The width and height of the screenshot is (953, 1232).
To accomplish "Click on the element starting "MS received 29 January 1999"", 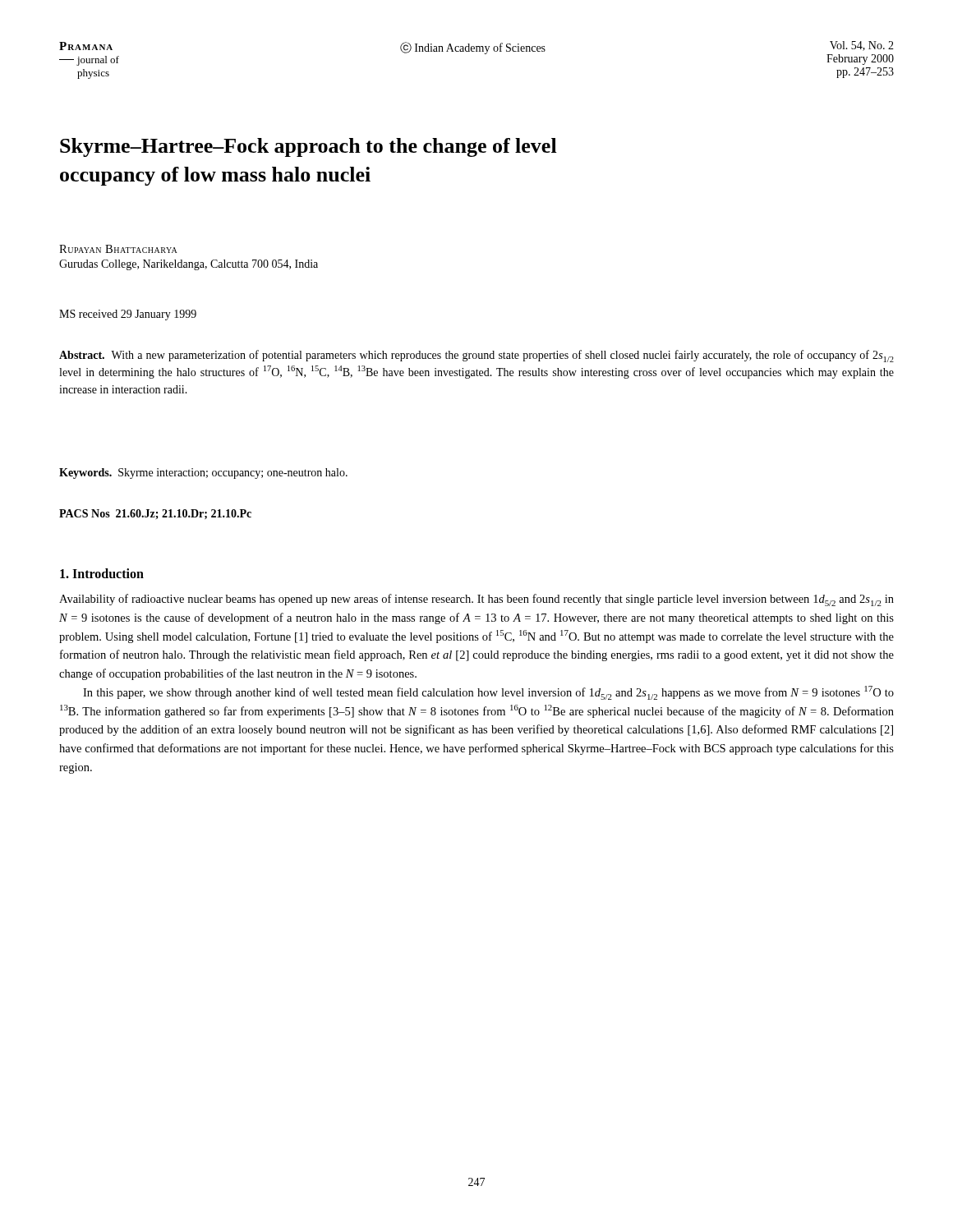I will pos(128,314).
